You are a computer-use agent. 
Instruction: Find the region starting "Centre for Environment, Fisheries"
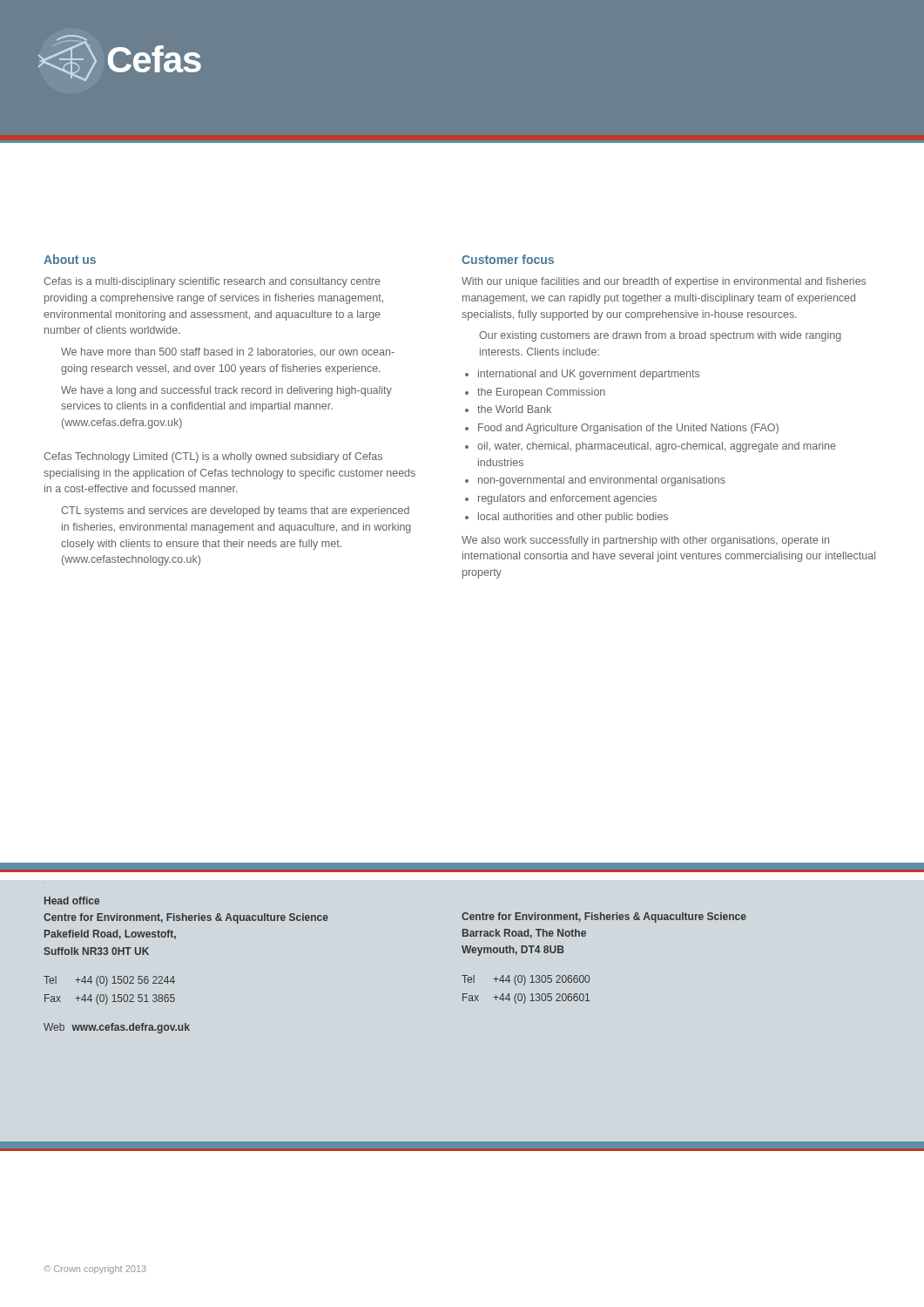pyautogui.click(x=658, y=926)
